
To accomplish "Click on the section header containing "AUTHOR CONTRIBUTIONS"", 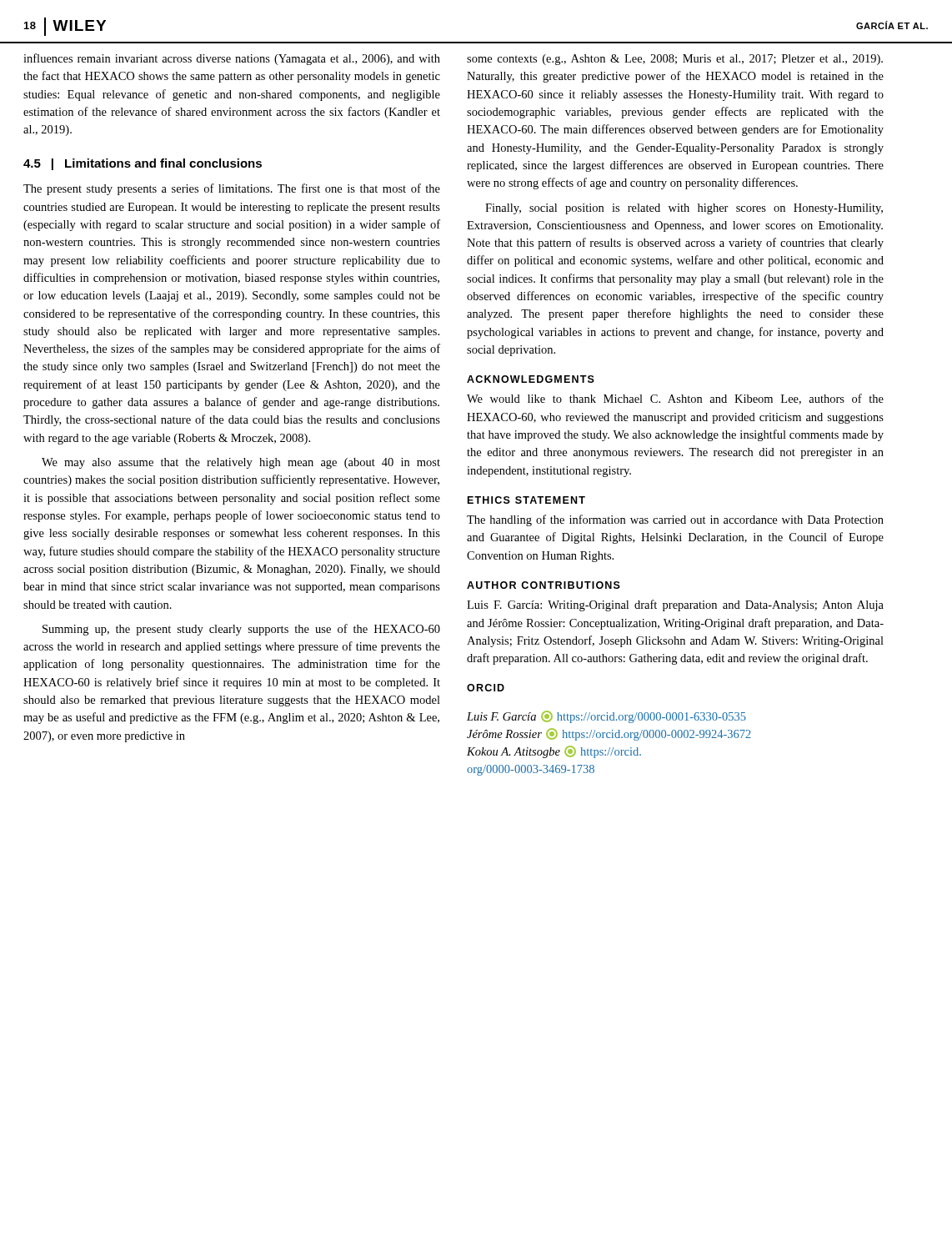I will tap(544, 585).
